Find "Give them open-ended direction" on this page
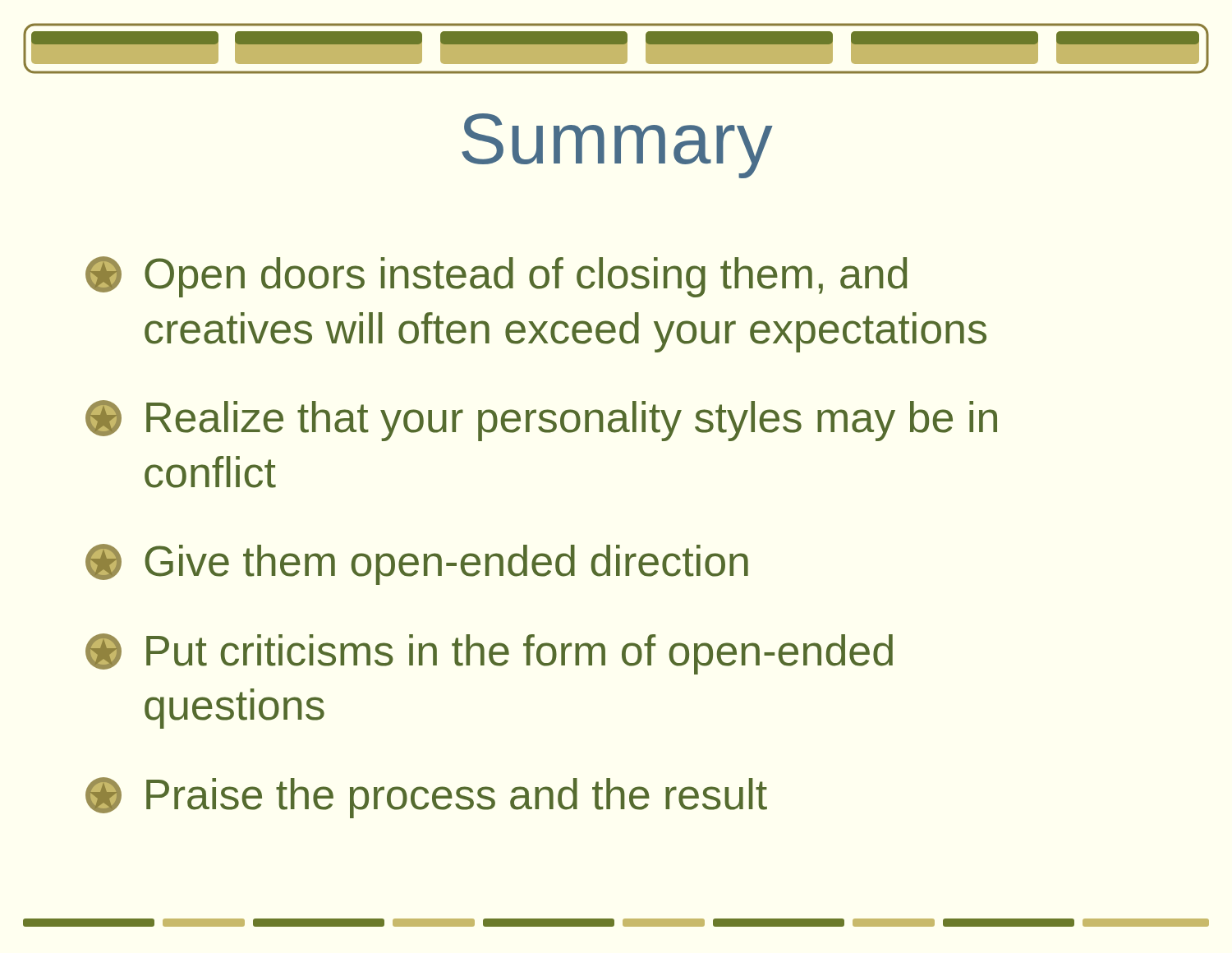This screenshot has height=953, width=1232. [x=416, y=562]
